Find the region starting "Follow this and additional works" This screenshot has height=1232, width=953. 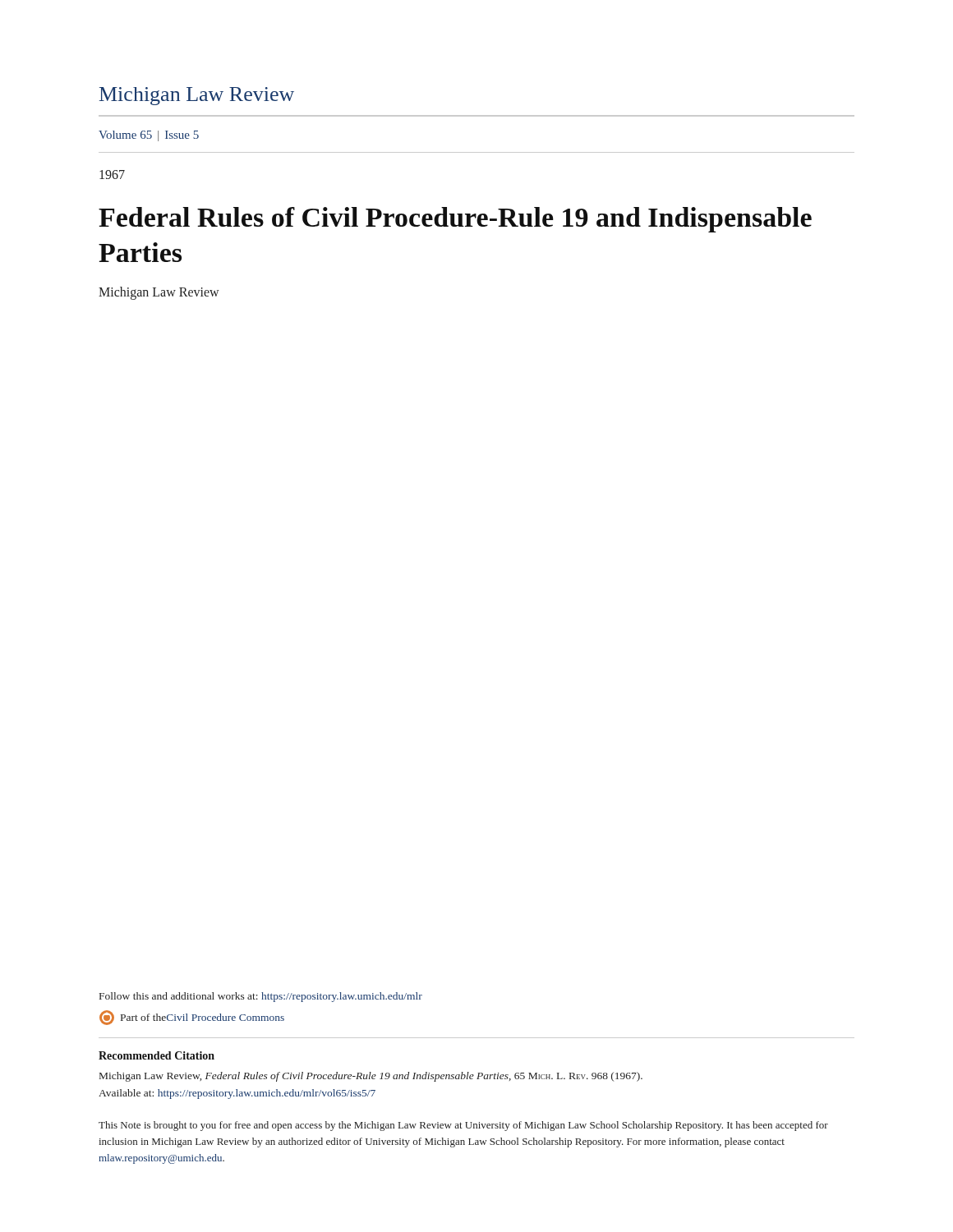click(261, 997)
